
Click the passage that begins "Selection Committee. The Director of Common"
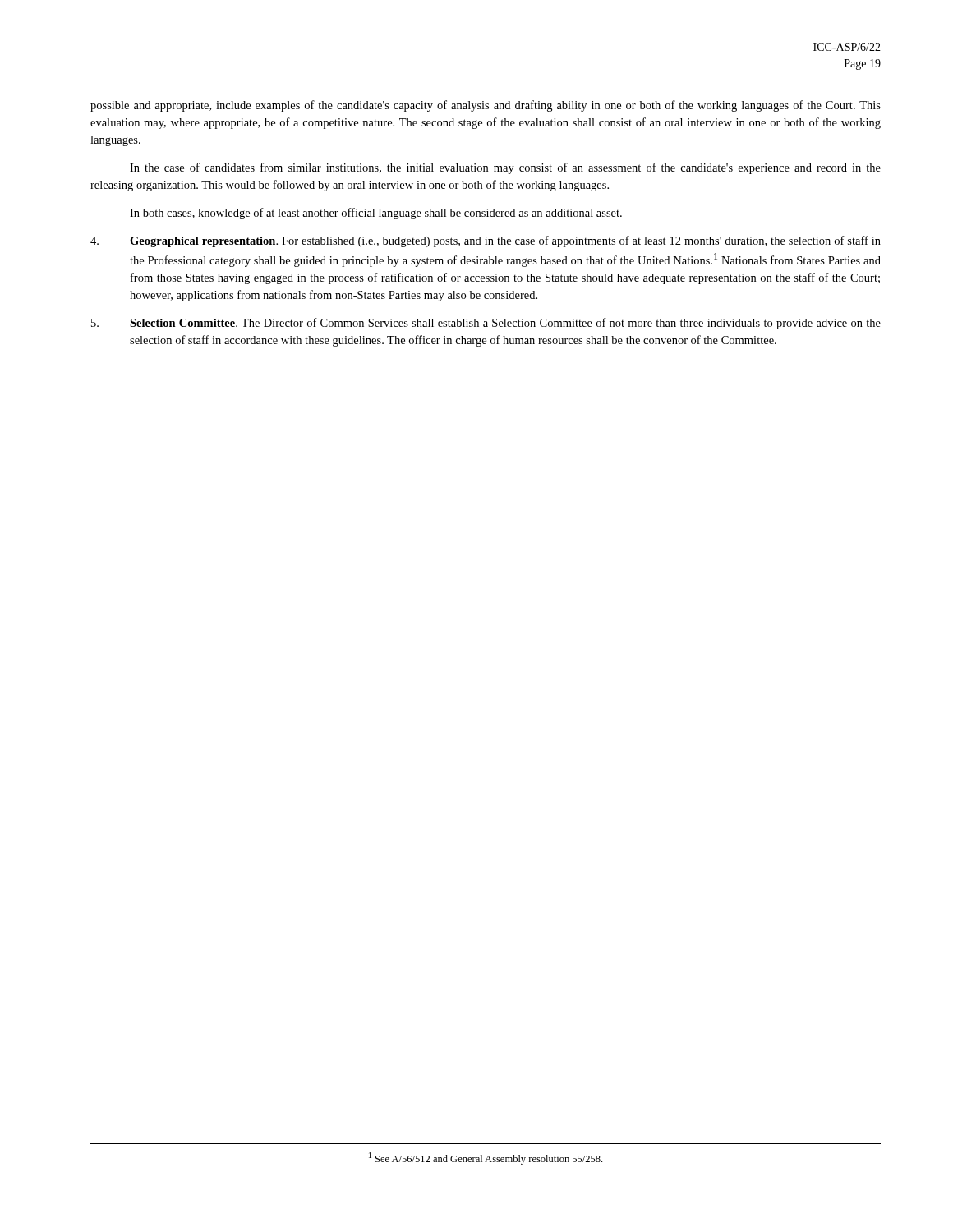tap(486, 332)
